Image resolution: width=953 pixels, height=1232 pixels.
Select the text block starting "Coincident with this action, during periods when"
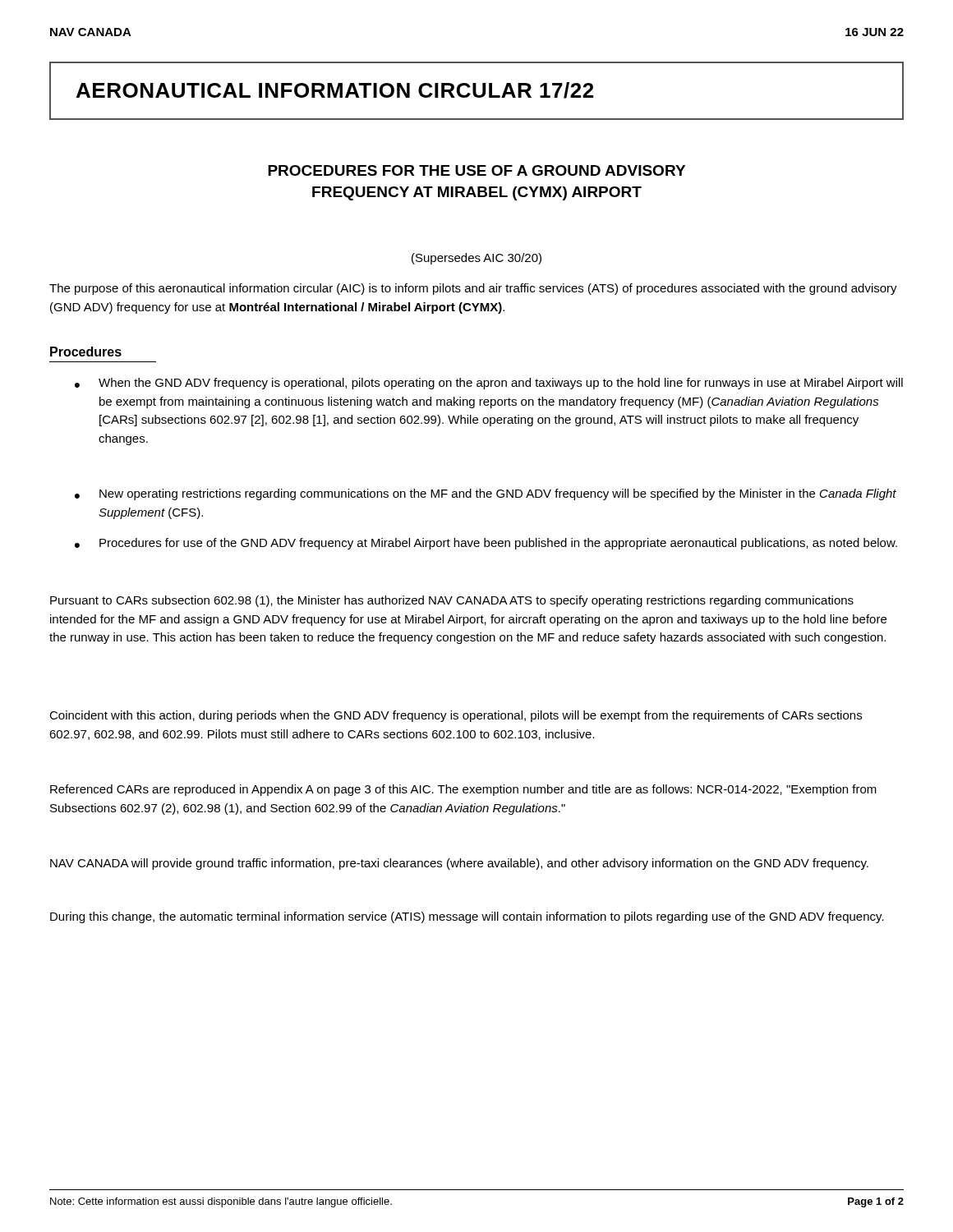coord(456,724)
